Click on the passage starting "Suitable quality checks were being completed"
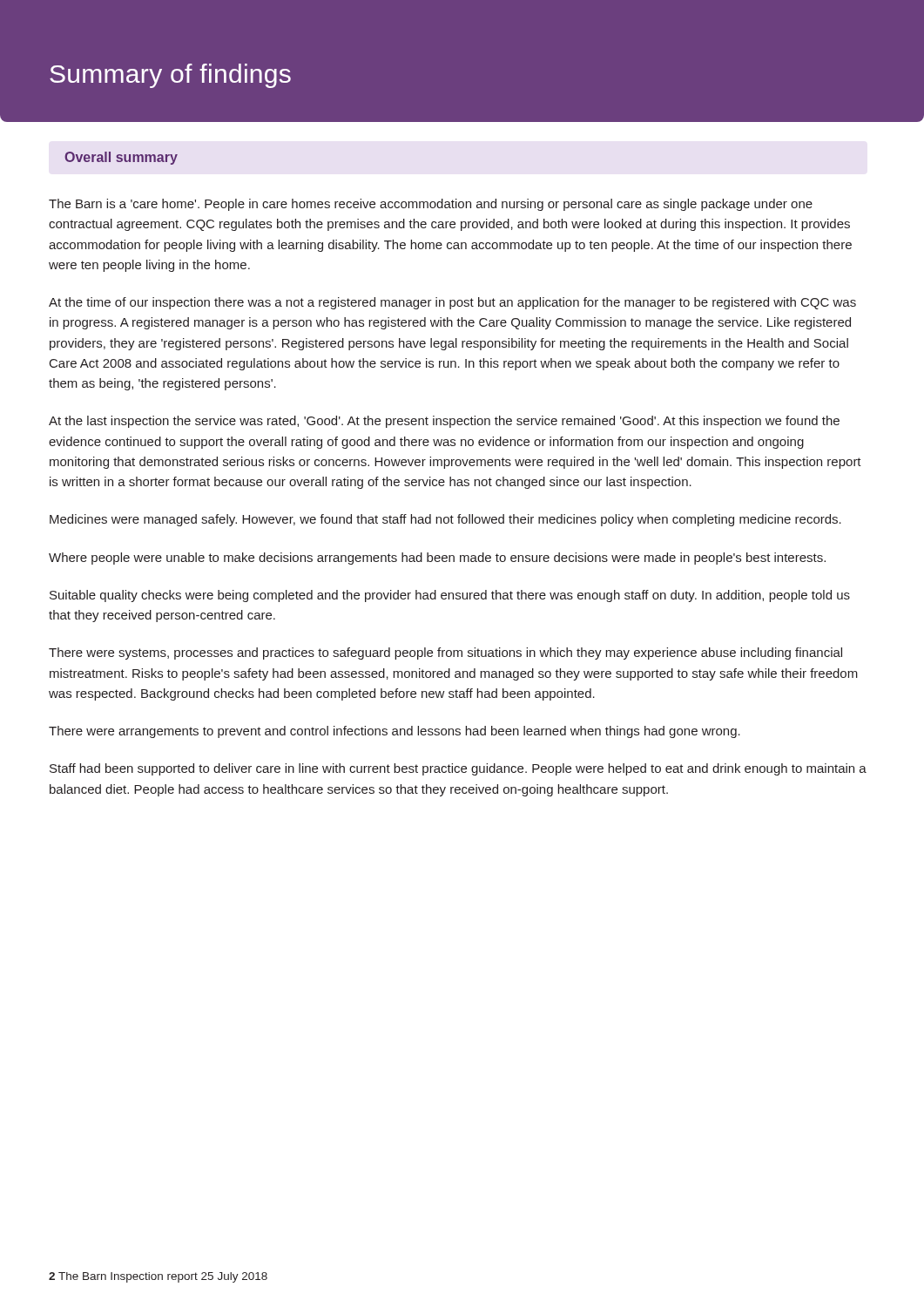This screenshot has width=924, height=1307. [458, 605]
